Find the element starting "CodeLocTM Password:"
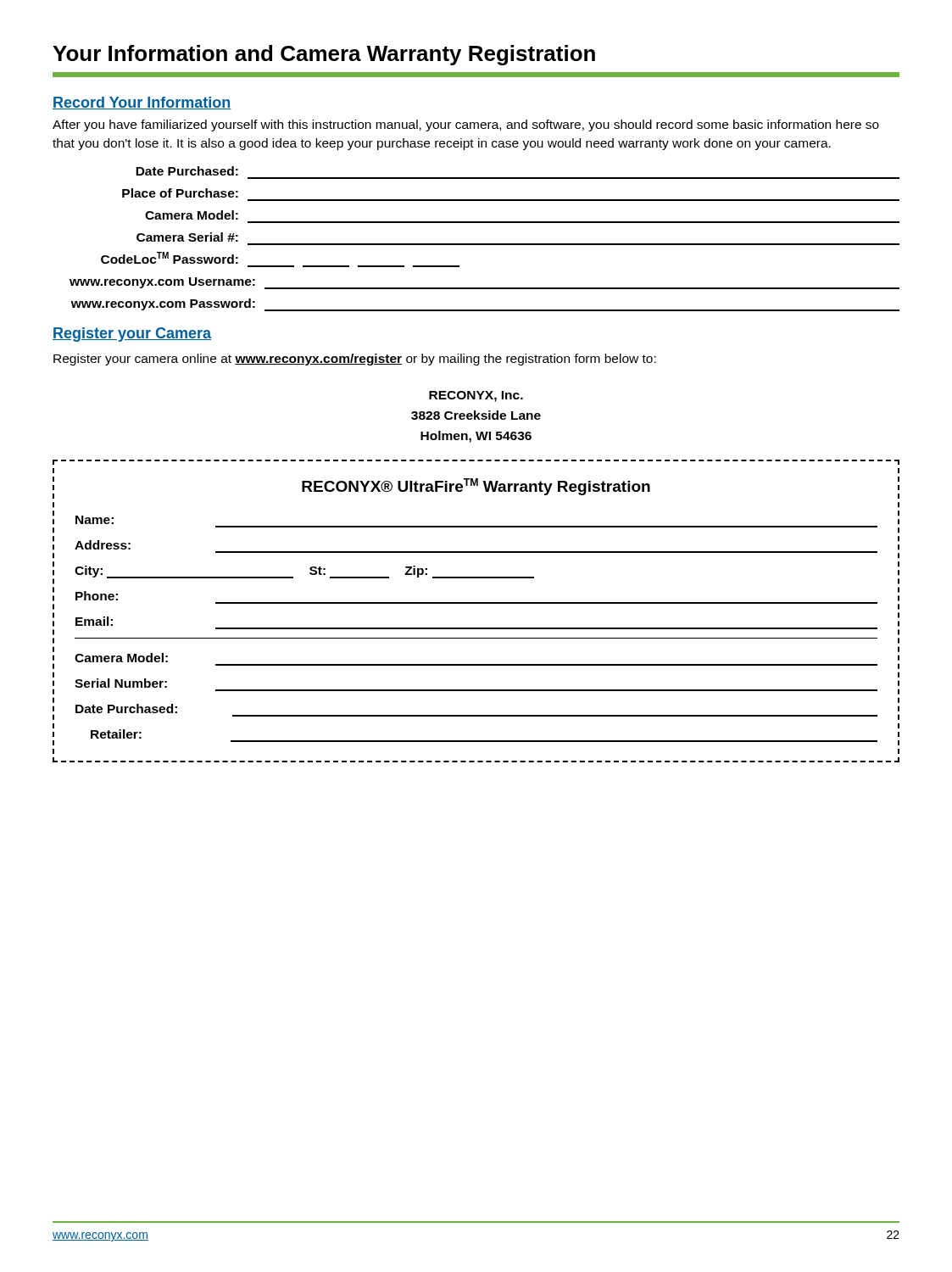This screenshot has width=952, height=1272. [256, 259]
